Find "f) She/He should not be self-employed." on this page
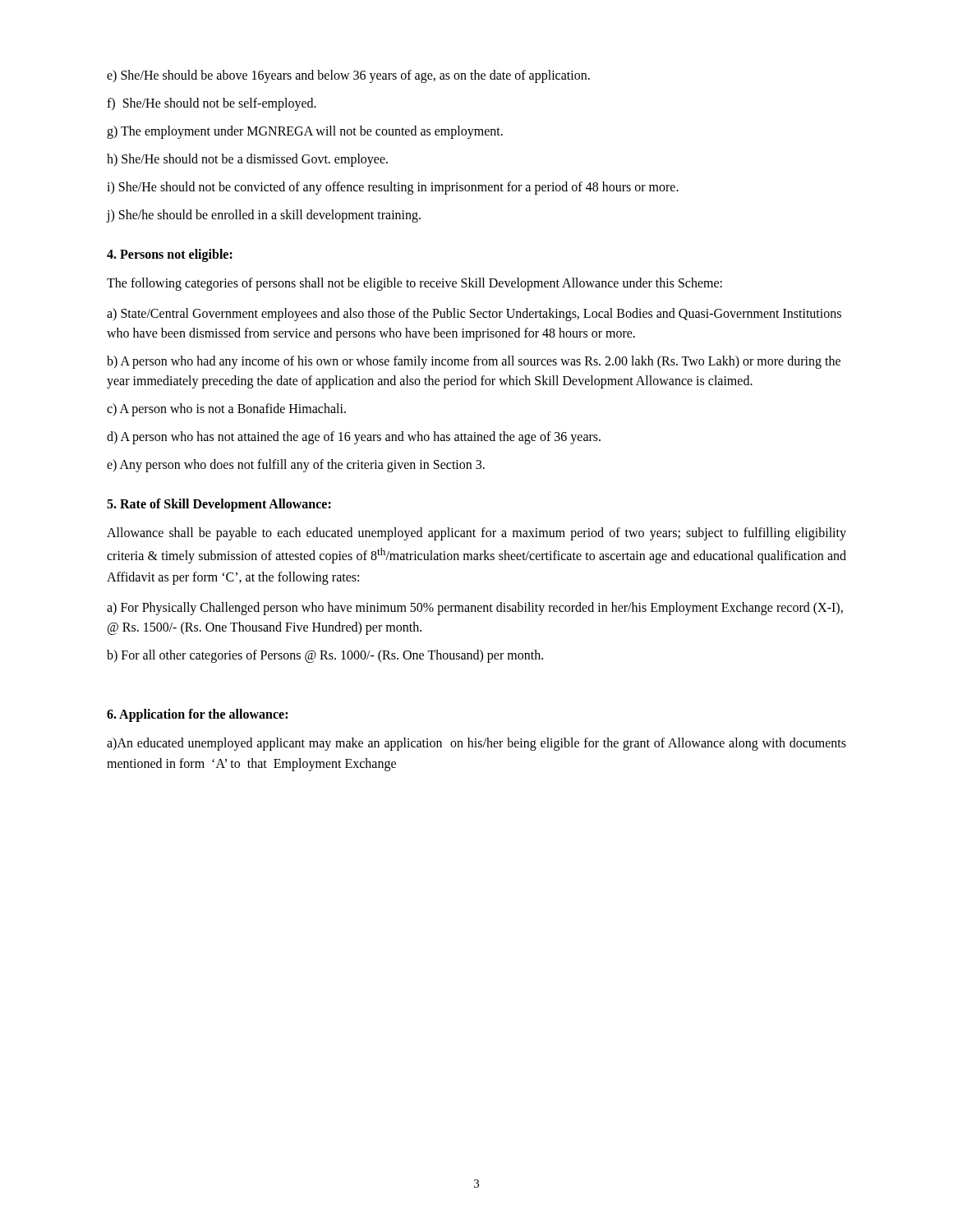The width and height of the screenshot is (953, 1232). coord(212,103)
